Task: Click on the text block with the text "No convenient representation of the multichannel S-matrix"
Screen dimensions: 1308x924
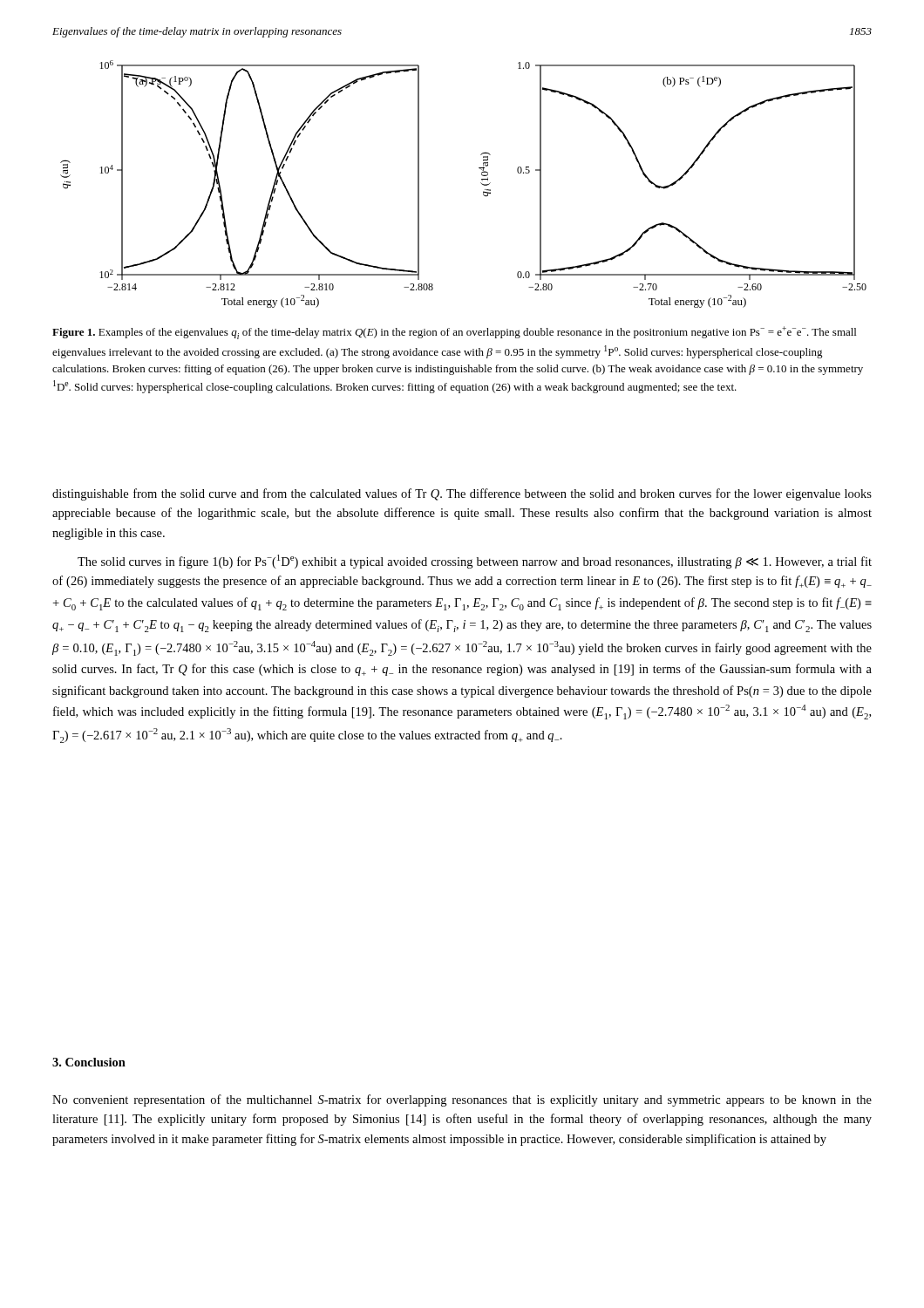Action: [x=462, y=1119]
